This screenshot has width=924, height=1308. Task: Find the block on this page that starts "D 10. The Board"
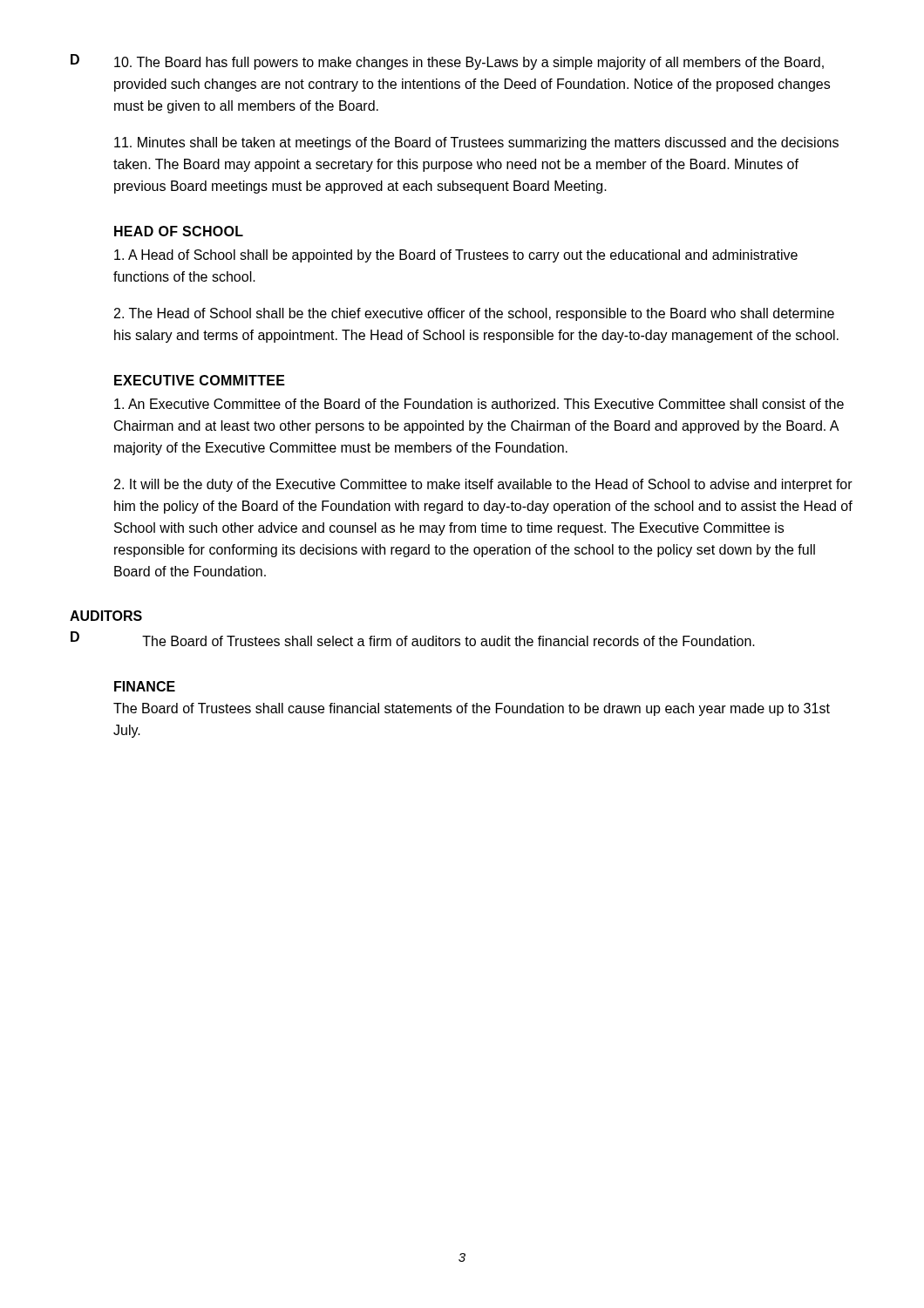click(462, 85)
